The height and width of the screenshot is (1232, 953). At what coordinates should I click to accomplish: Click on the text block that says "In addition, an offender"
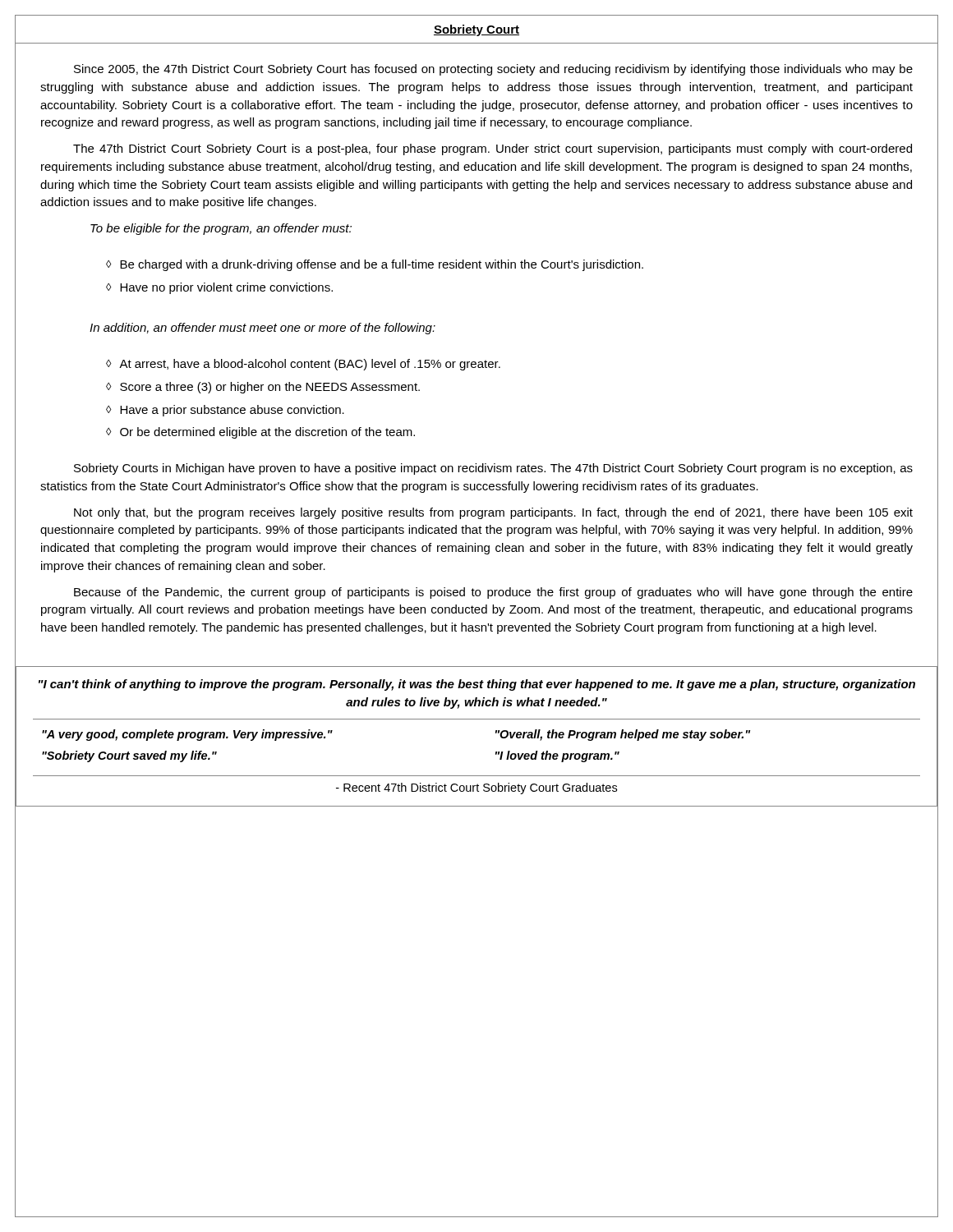point(263,328)
